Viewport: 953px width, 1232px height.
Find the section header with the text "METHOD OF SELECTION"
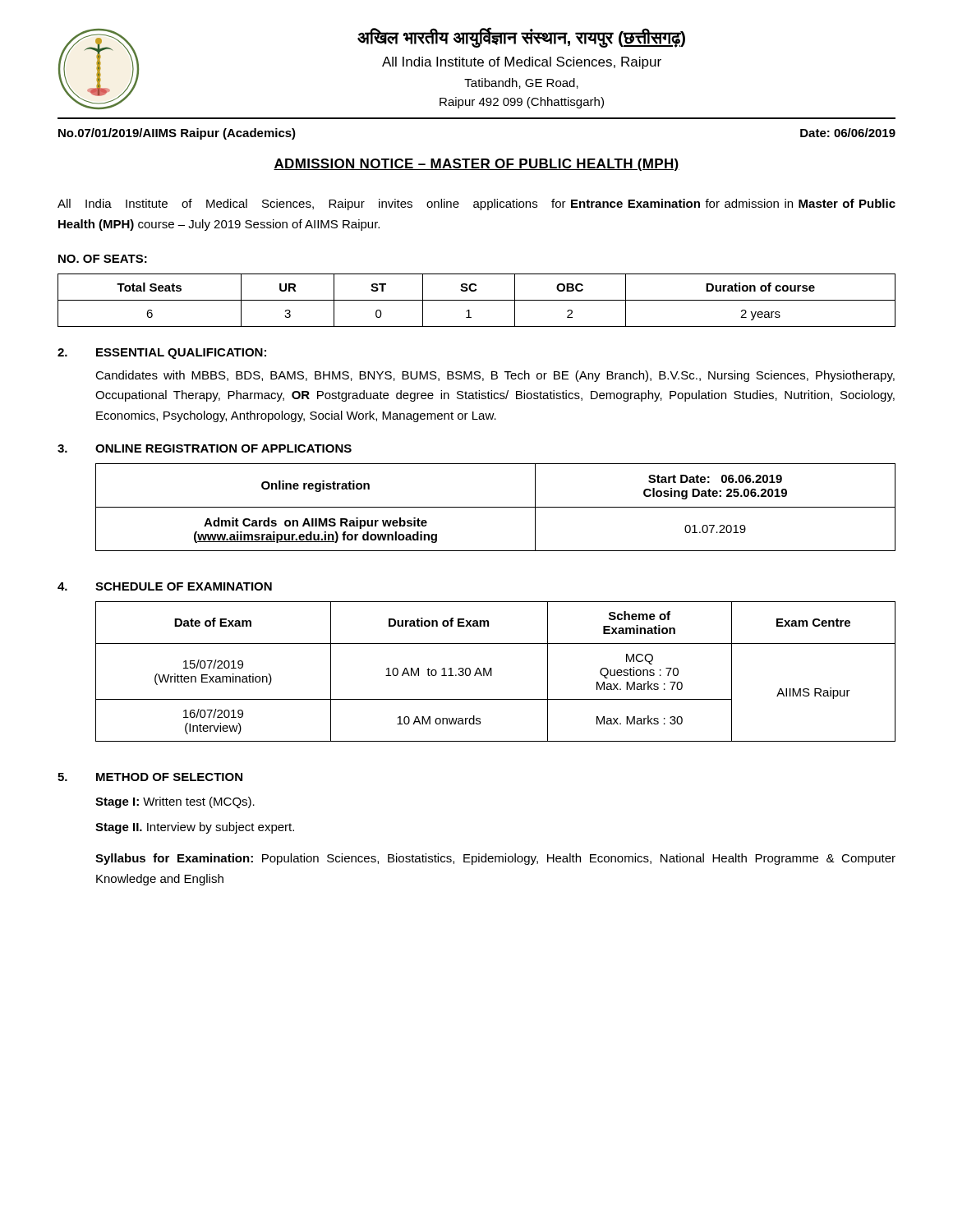pyautogui.click(x=169, y=776)
